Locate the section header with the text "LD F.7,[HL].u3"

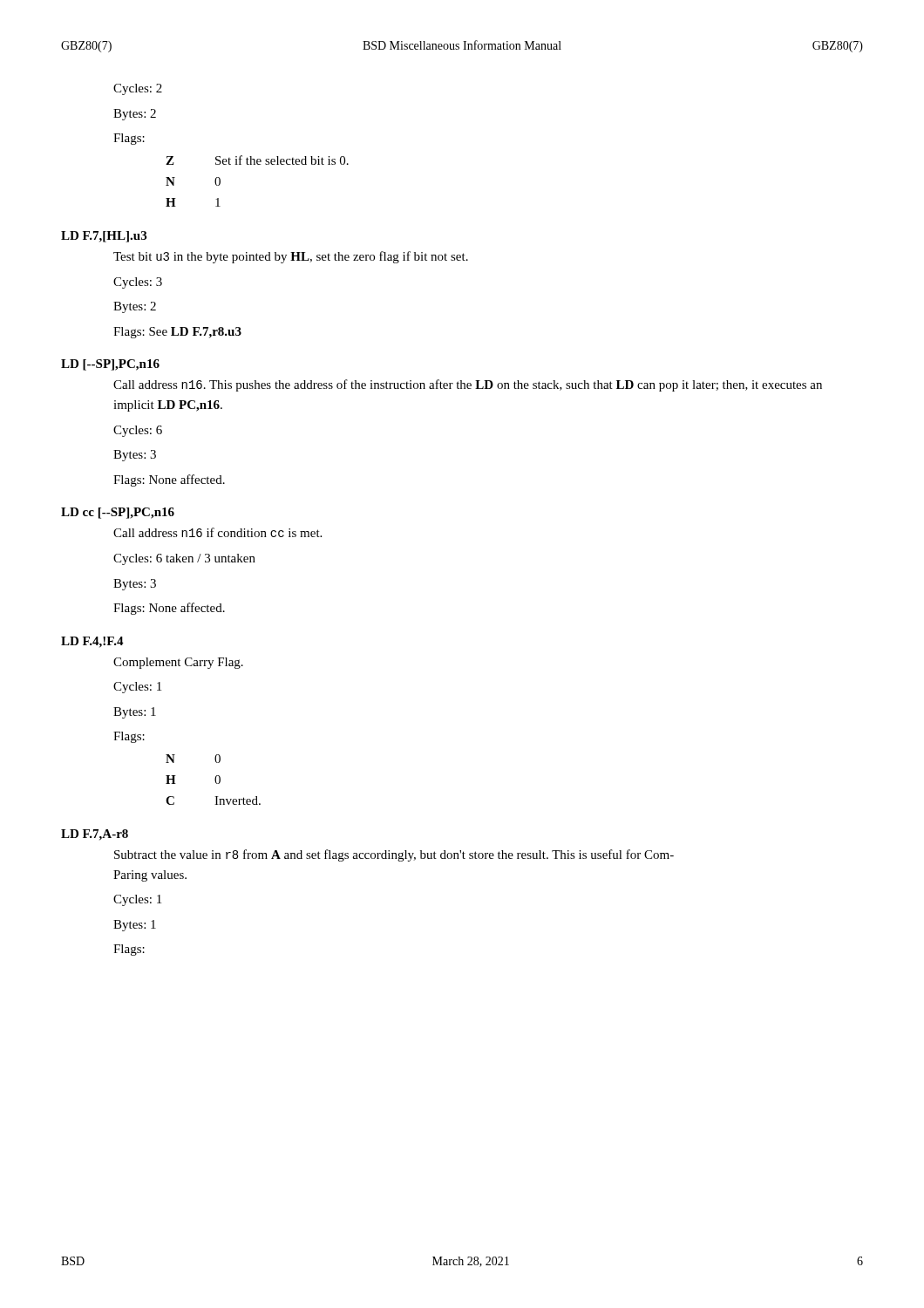coord(104,235)
